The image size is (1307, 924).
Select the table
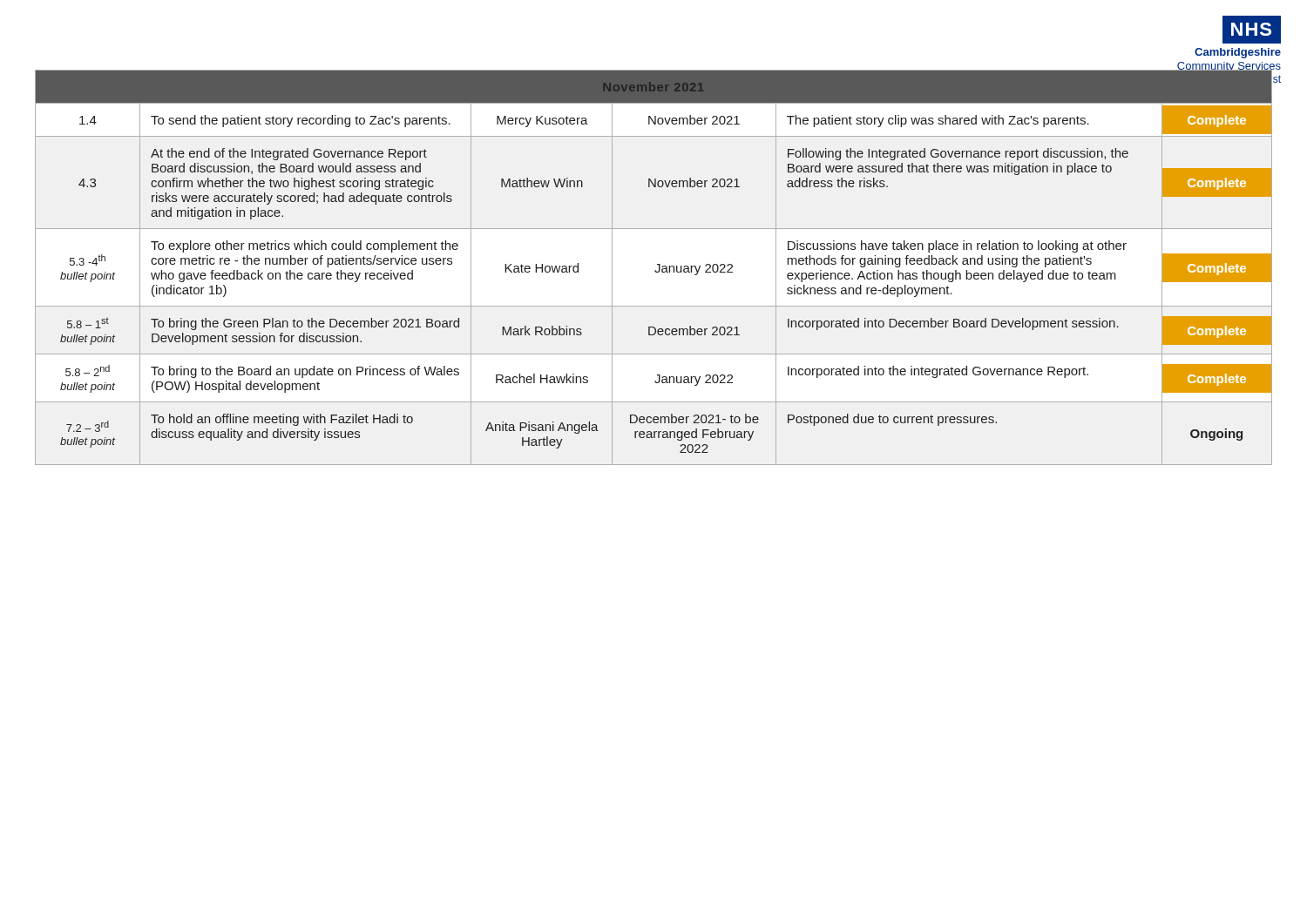point(654,267)
